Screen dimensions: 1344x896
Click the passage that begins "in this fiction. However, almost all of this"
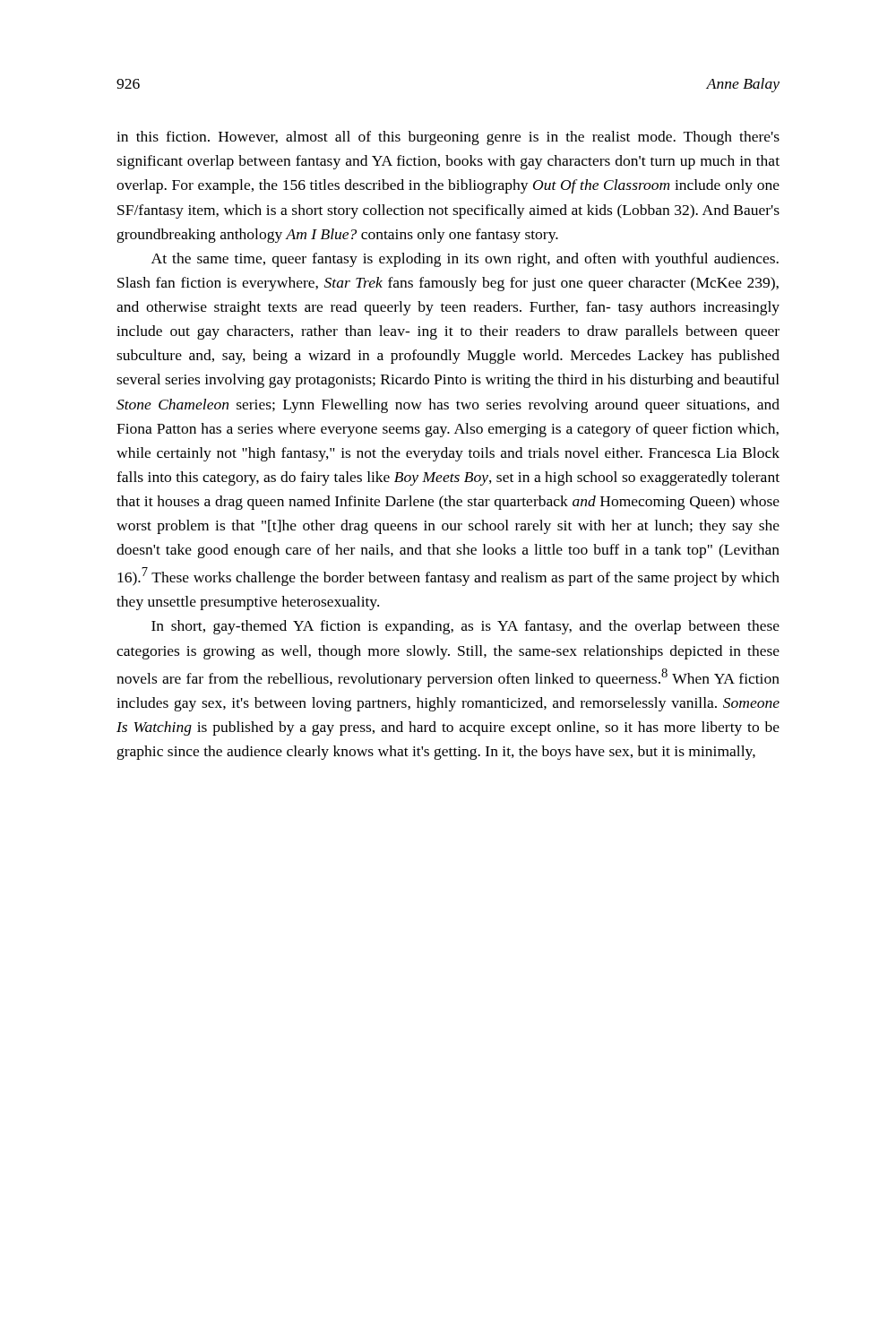tap(448, 444)
